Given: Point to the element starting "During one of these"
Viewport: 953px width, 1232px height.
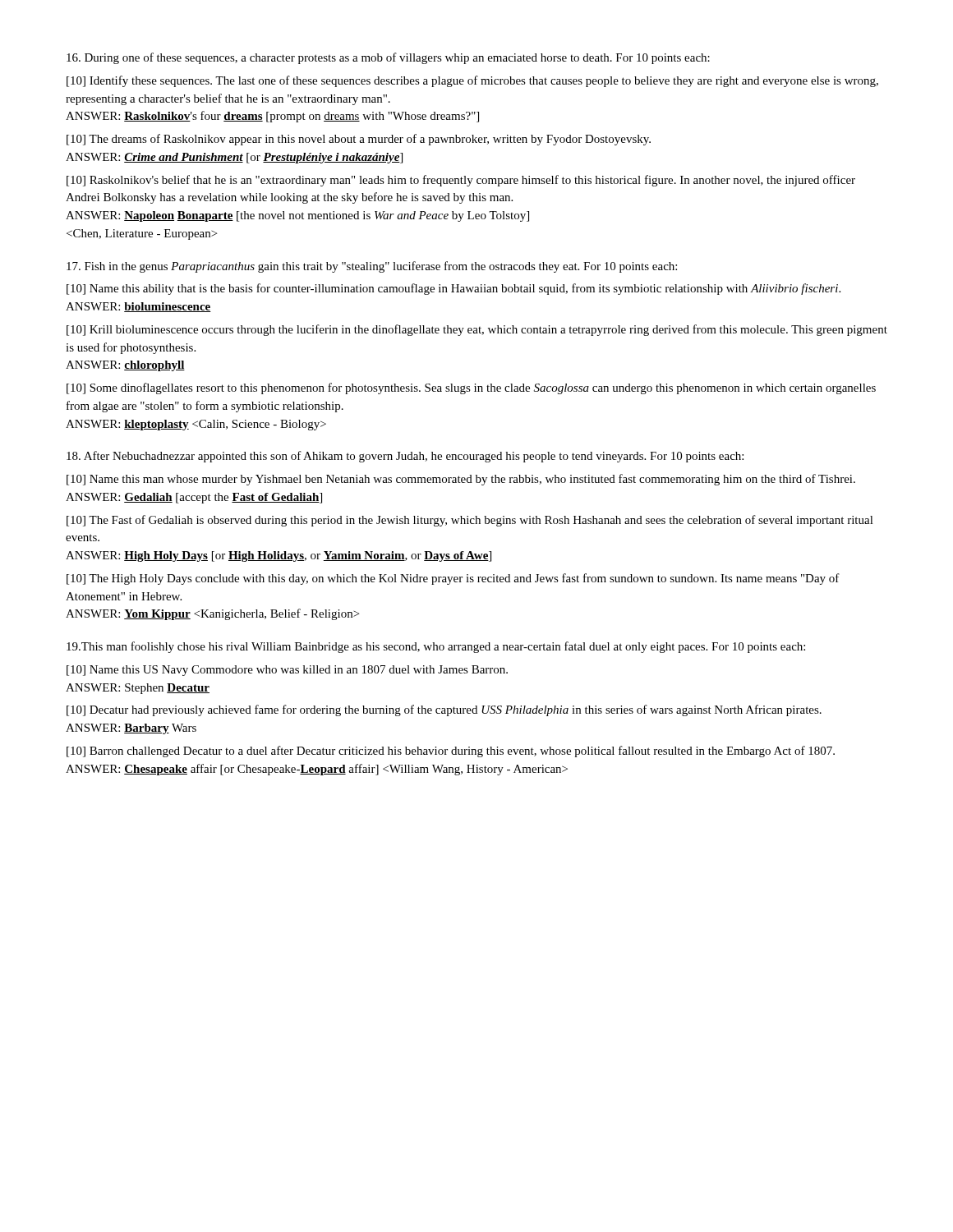Looking at the screenshot, I should [x=388, y=57].
